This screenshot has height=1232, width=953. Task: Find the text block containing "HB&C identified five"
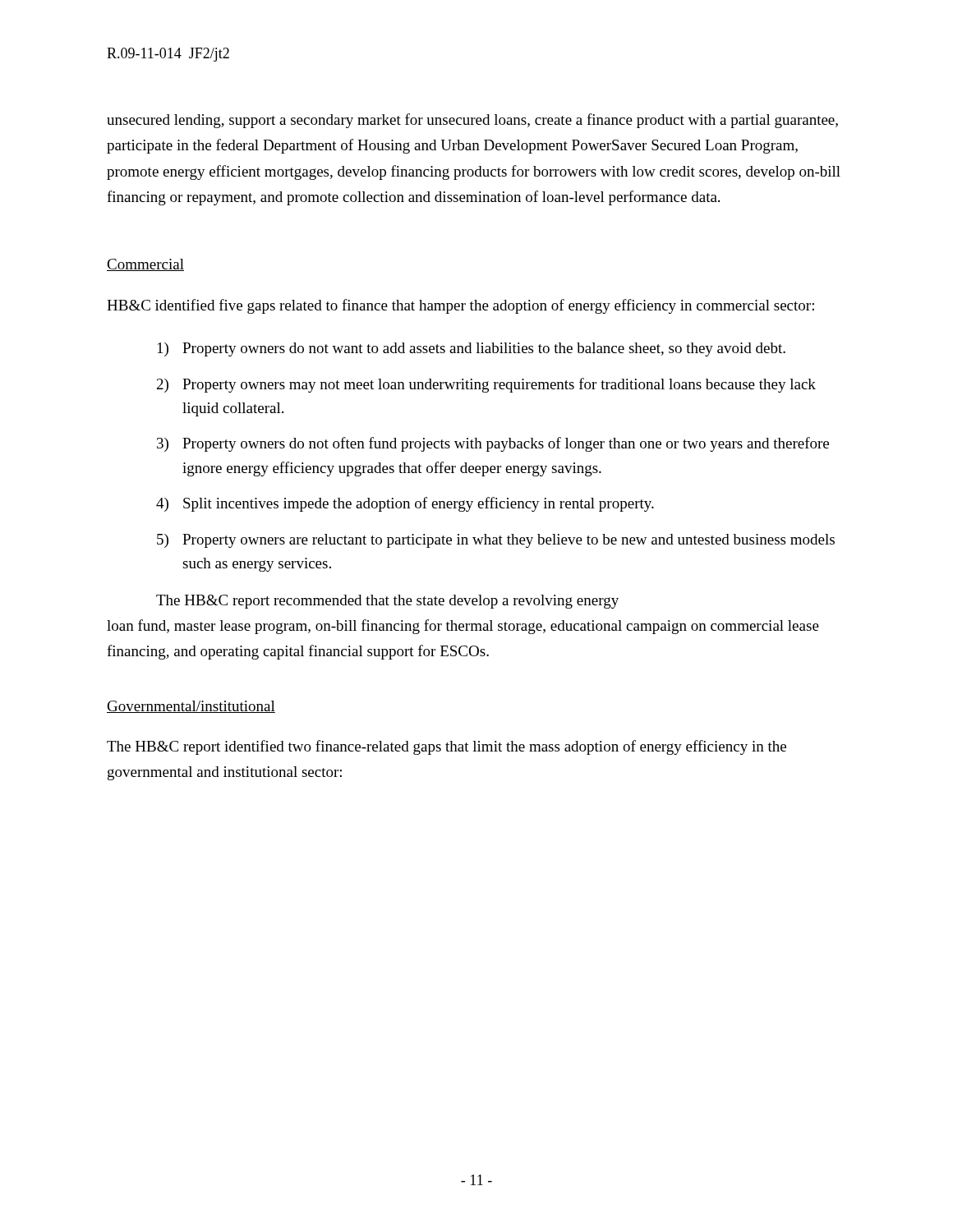(461, 305)
